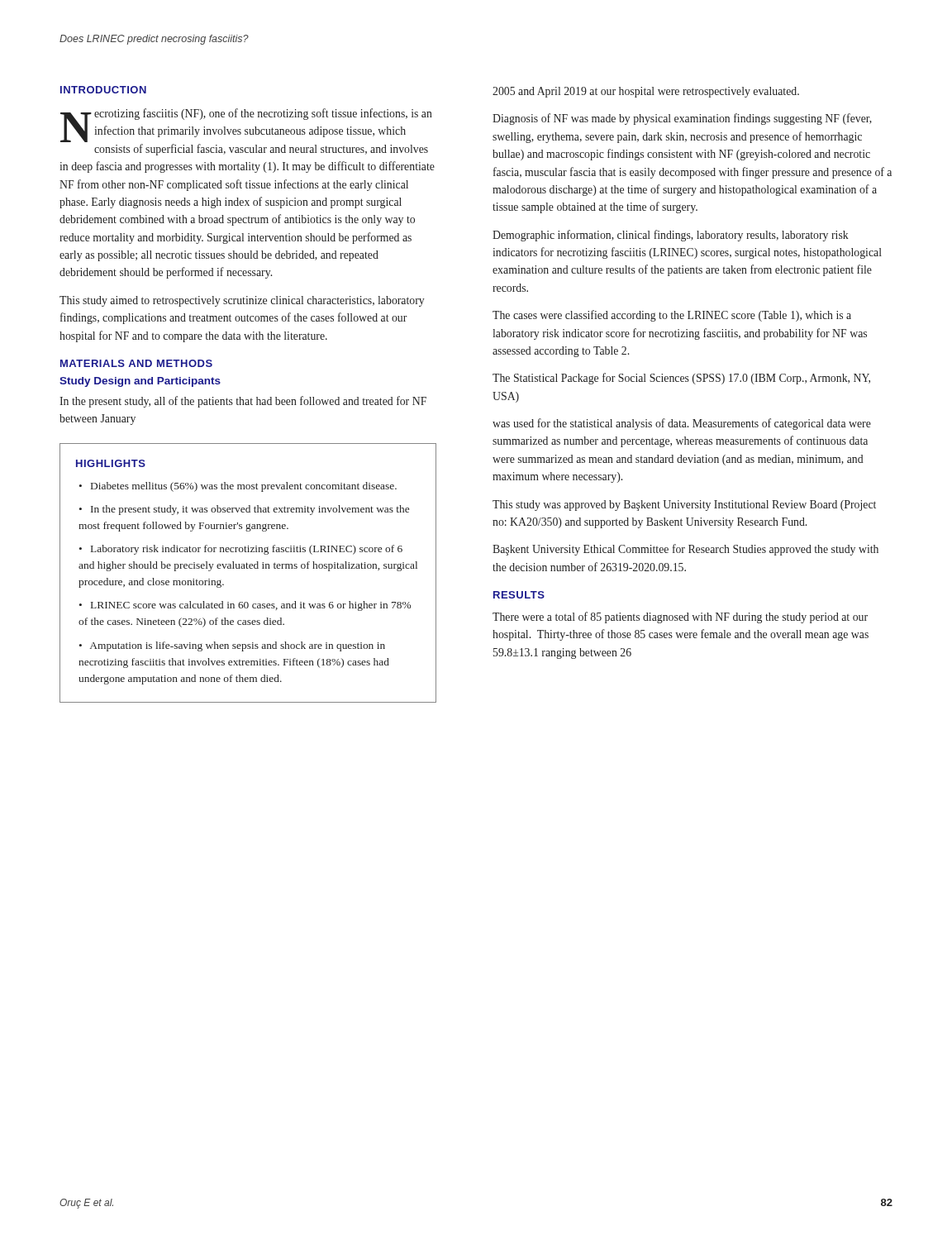952x1240 pixels.
Task: Locate the text block containing "This study was approved by Başkent University"
Action: pyautogui.click(x=684, y=513)
